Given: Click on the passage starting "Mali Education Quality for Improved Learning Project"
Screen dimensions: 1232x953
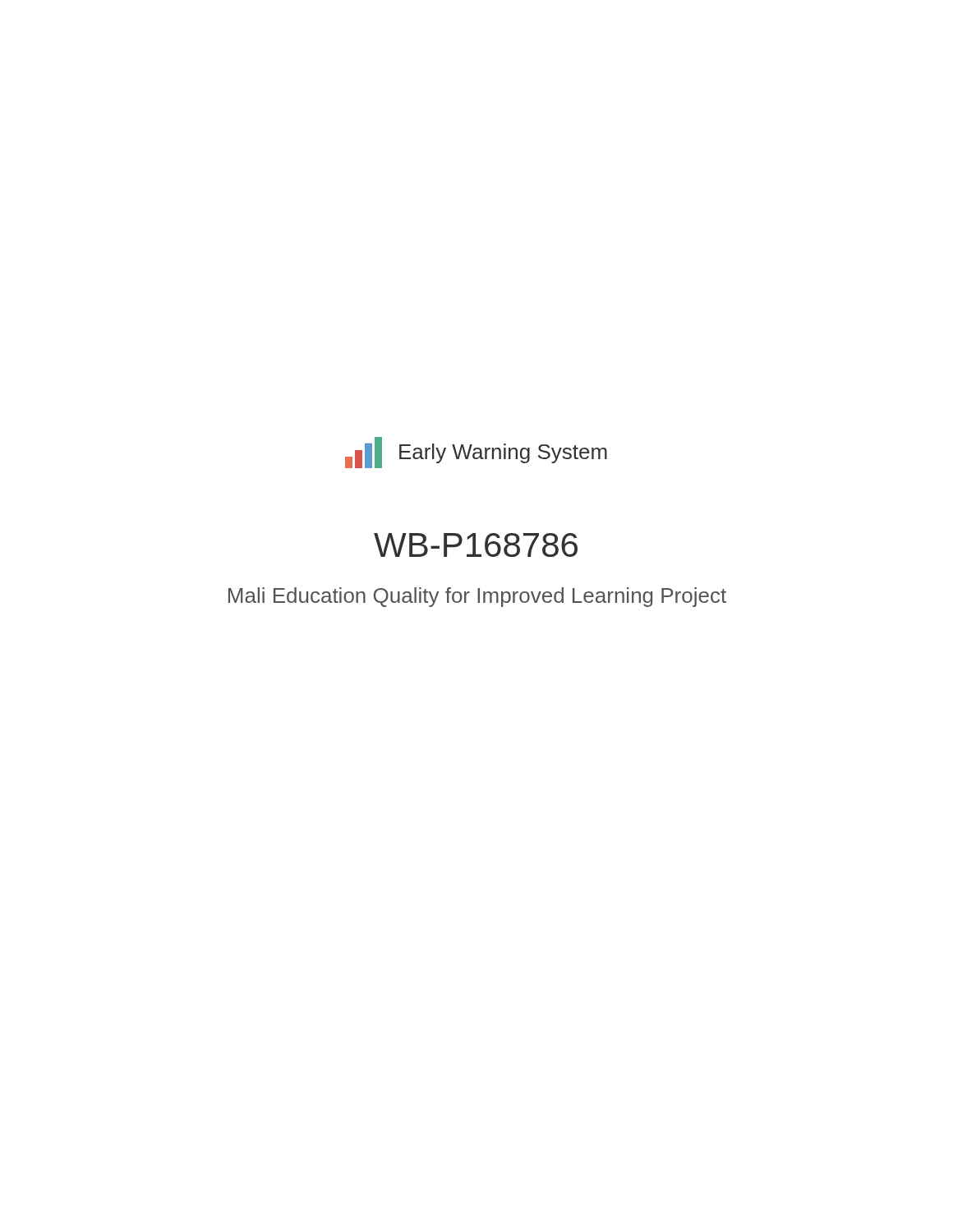Looking at the screenshot, I should (x=476, y=596).
